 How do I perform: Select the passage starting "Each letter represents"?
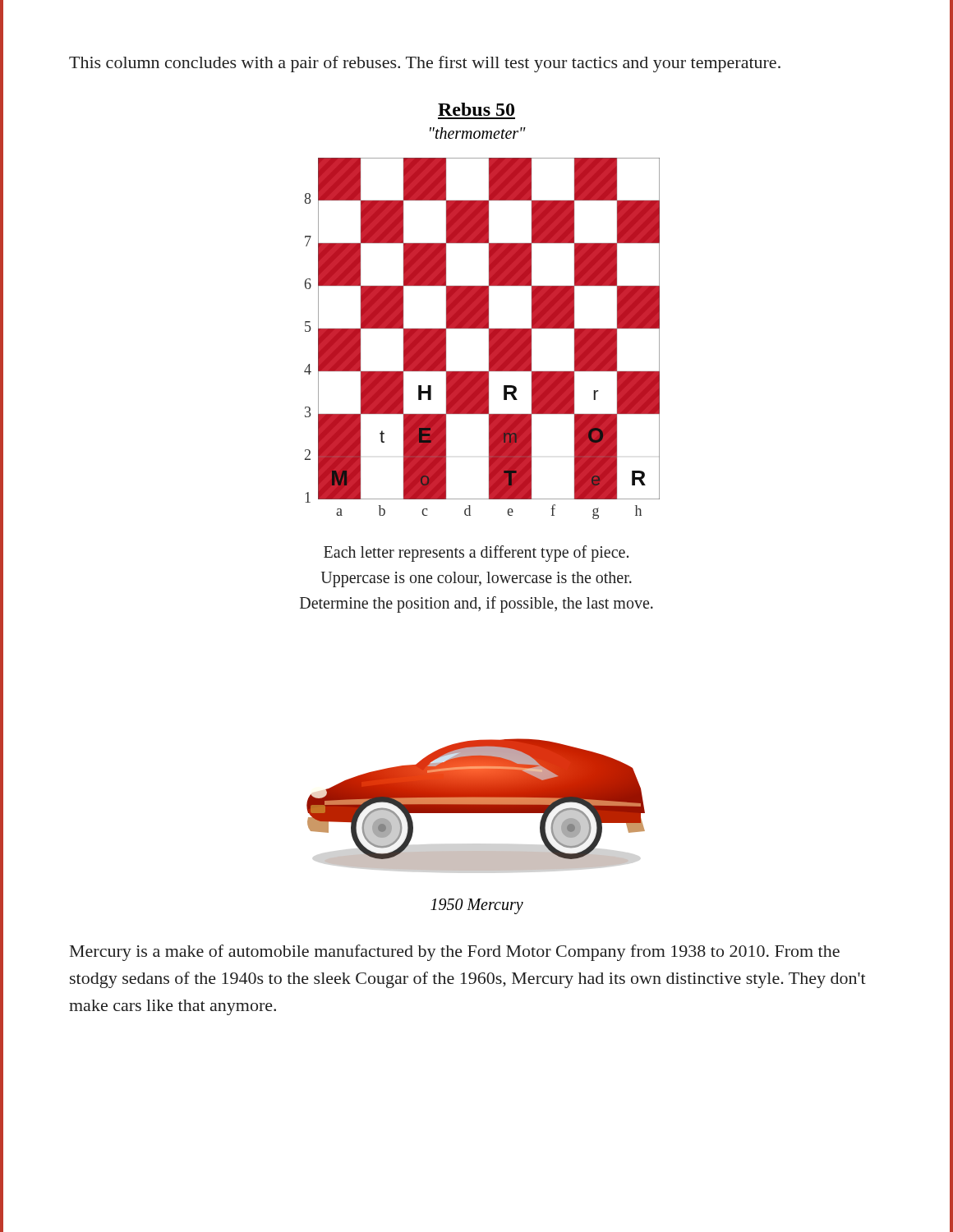pos(476,577)
